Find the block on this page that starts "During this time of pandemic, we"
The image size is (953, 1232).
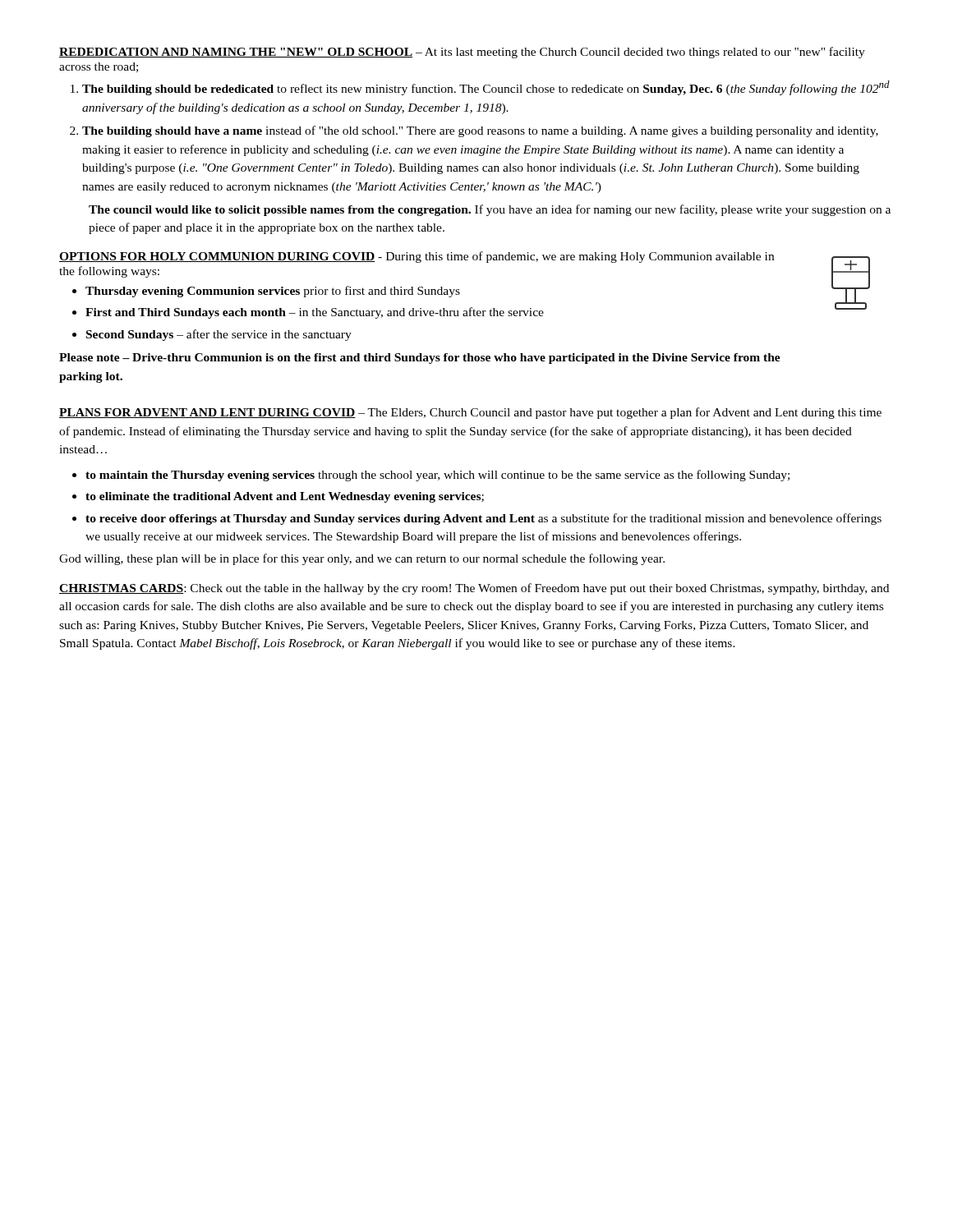[x=417, y=263]
